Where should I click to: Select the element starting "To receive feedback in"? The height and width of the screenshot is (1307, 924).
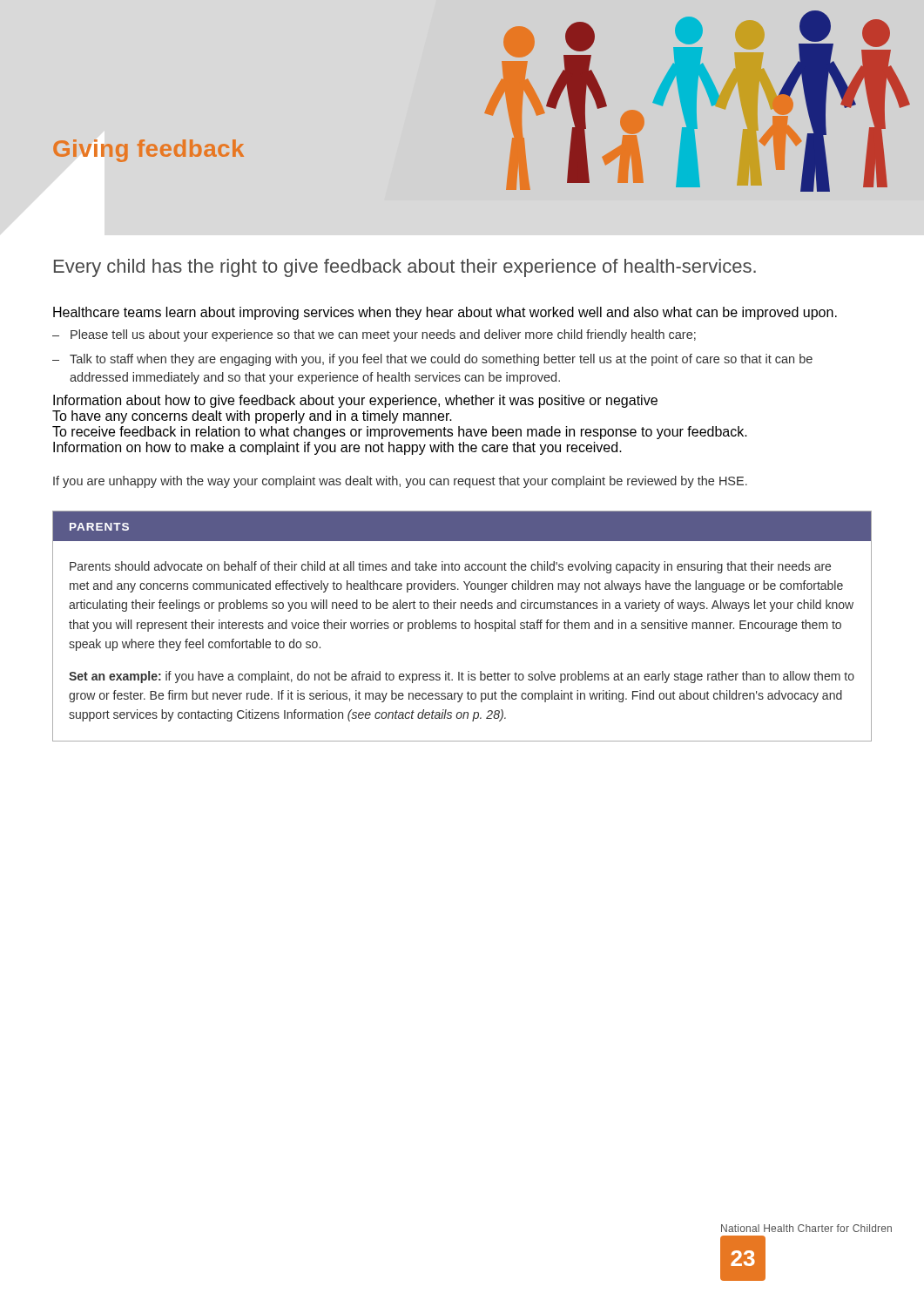point(462,432)
